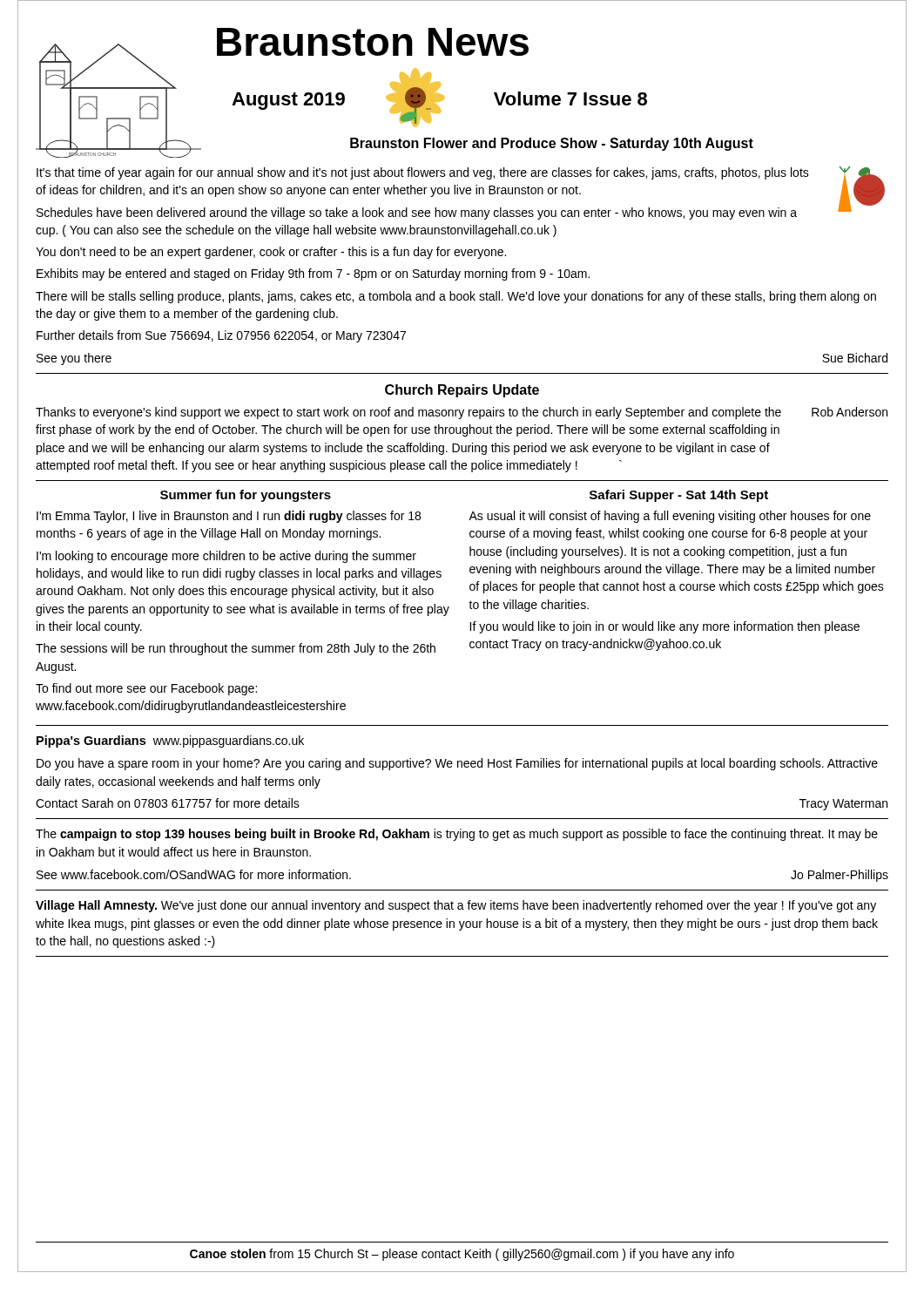The height and width of the screenshot is (1307, 924).
Task: Find the block on this page that starts "See www.facebook.com/OSandWAG for more information. Jo"
Action: tap(192, 875)
